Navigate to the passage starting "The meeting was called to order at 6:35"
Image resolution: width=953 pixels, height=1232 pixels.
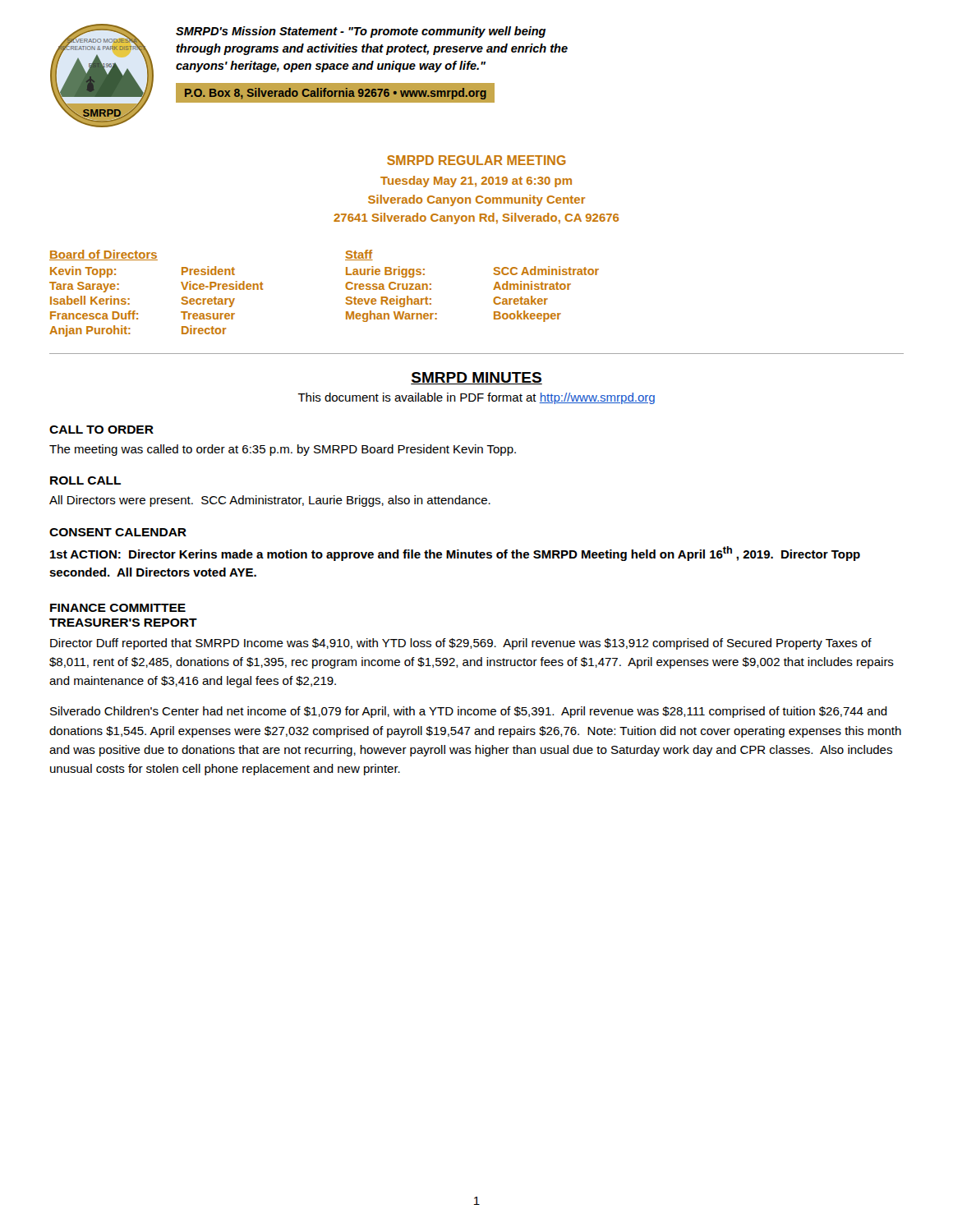click(283, 448)
